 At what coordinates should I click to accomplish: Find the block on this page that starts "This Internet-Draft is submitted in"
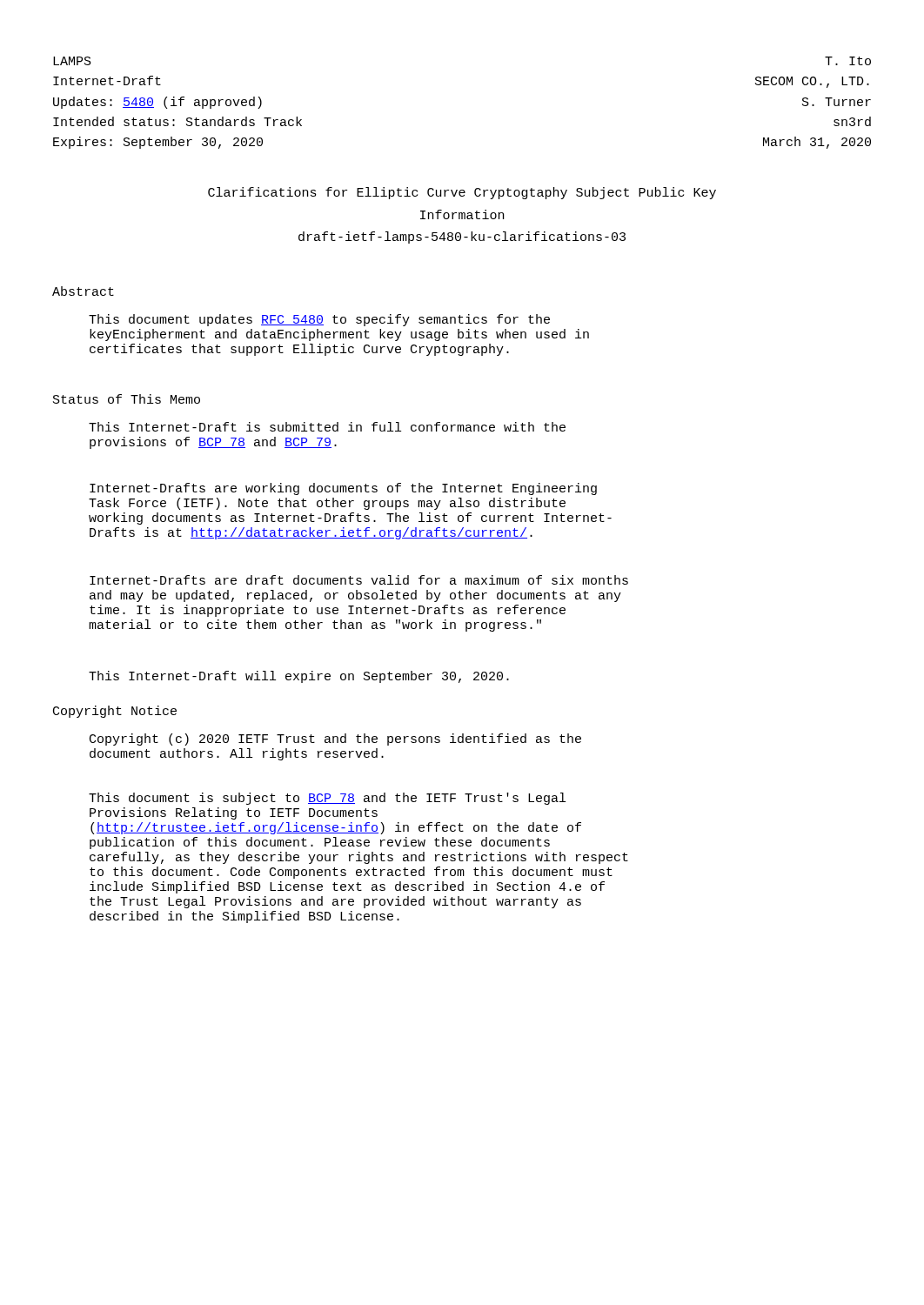(x=480, y=436)
